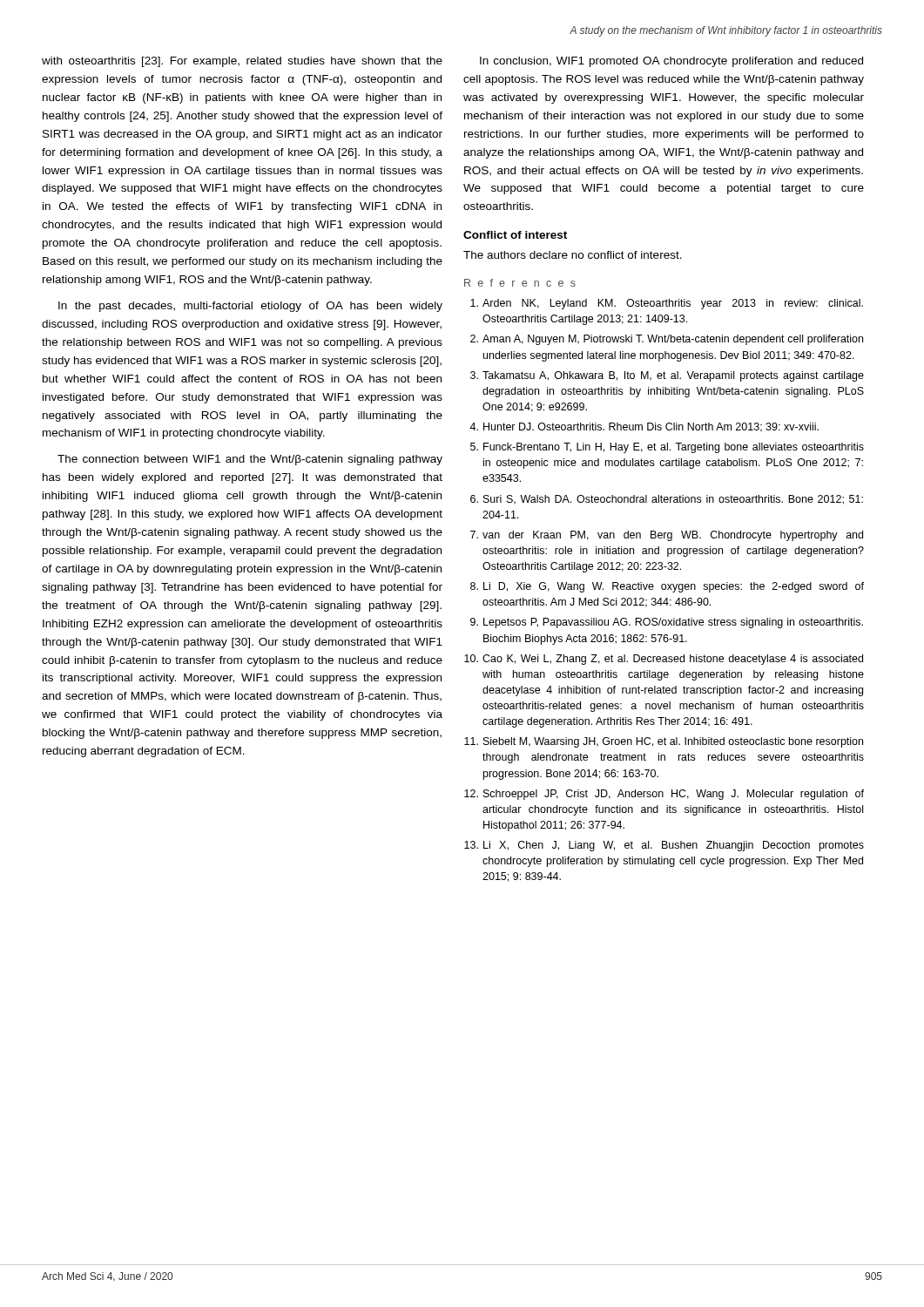Image resolution: width=924 pixels, height=1307 pixels.
Task: Locate the element starting "with osteoarthritis [23]. For"
Action: 242,170
